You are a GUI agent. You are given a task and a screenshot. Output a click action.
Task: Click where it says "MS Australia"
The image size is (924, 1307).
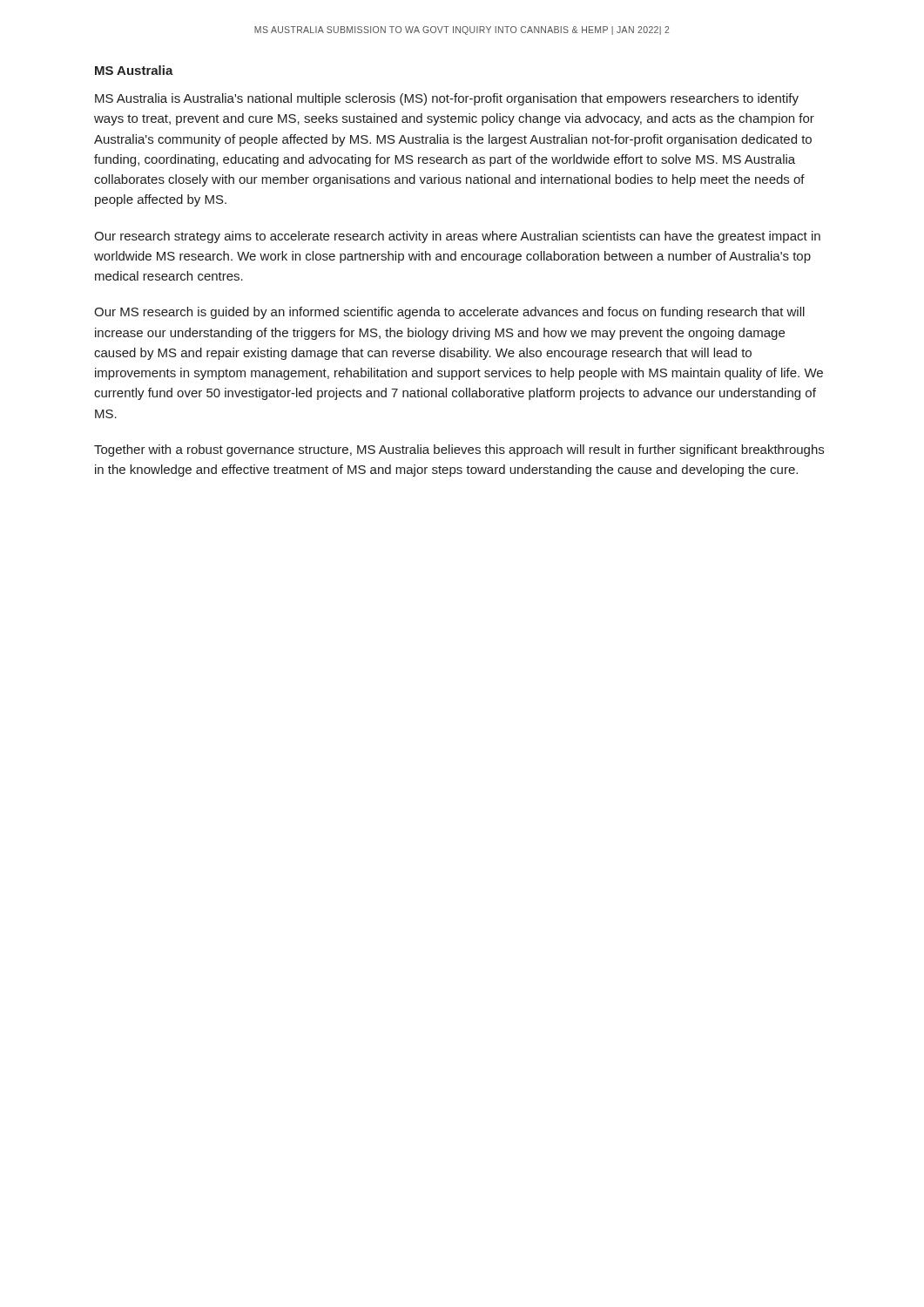tap(133, 70)
